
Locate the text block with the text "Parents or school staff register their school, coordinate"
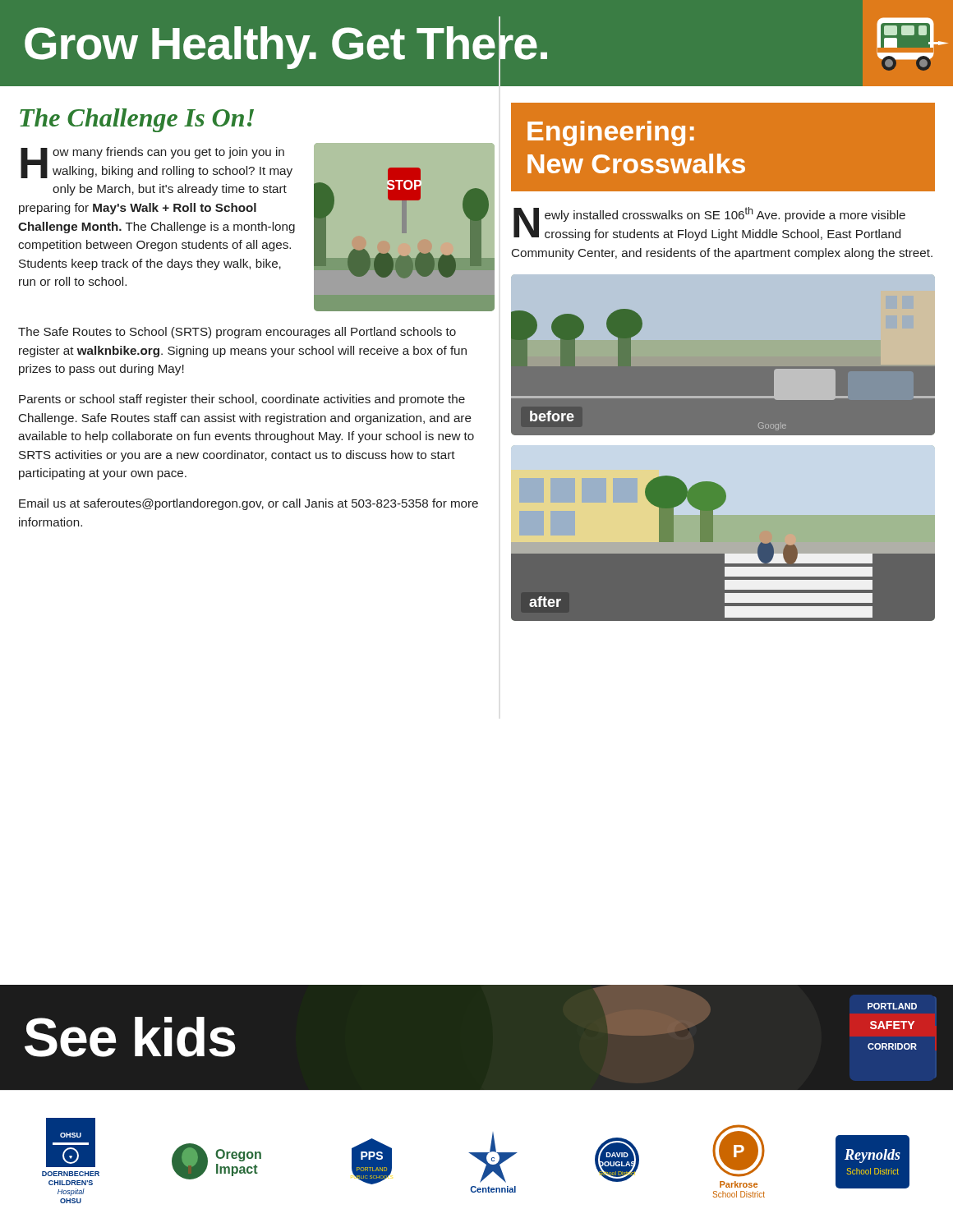tap(246, 436)
